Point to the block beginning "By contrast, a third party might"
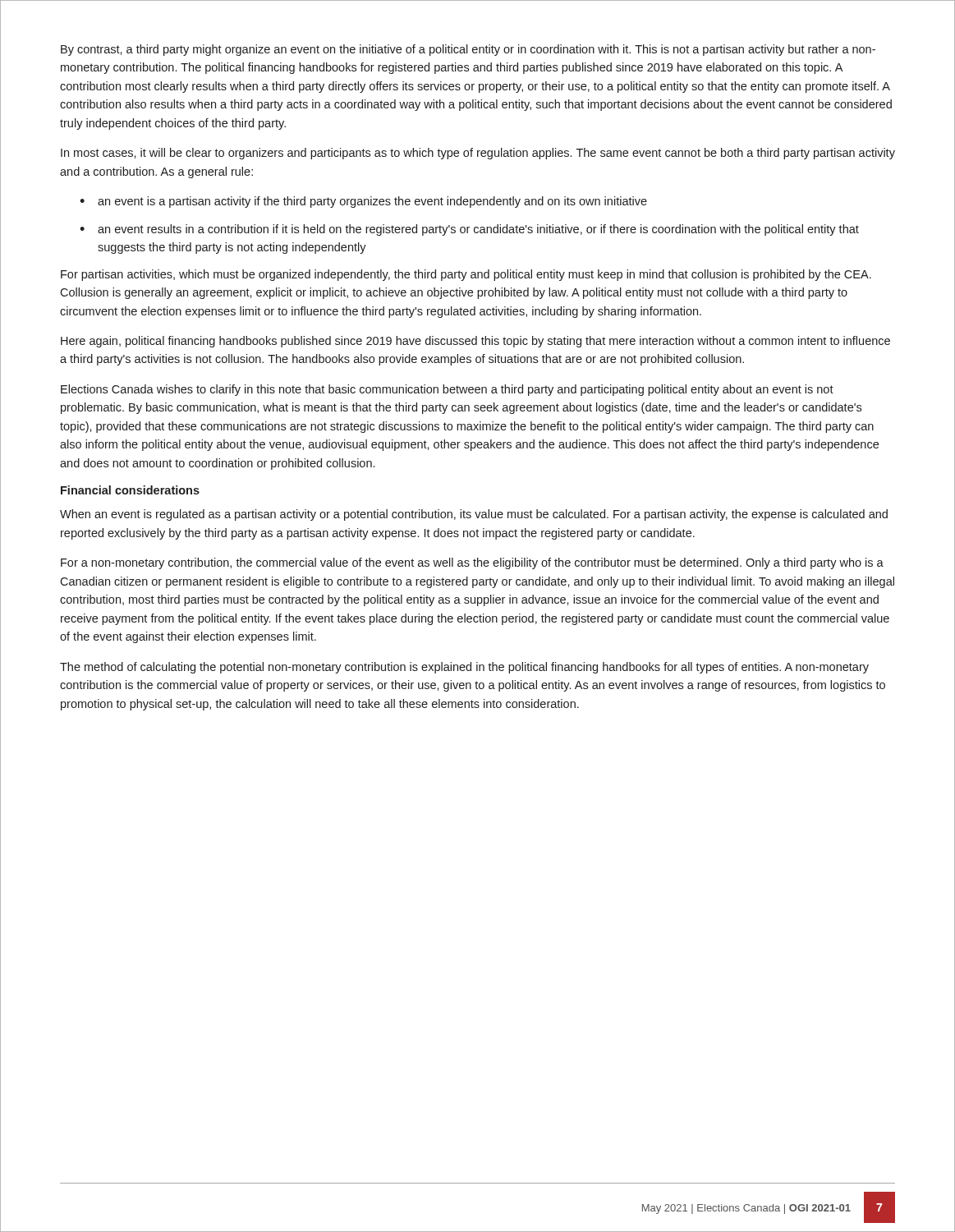 tap(476, 86)
